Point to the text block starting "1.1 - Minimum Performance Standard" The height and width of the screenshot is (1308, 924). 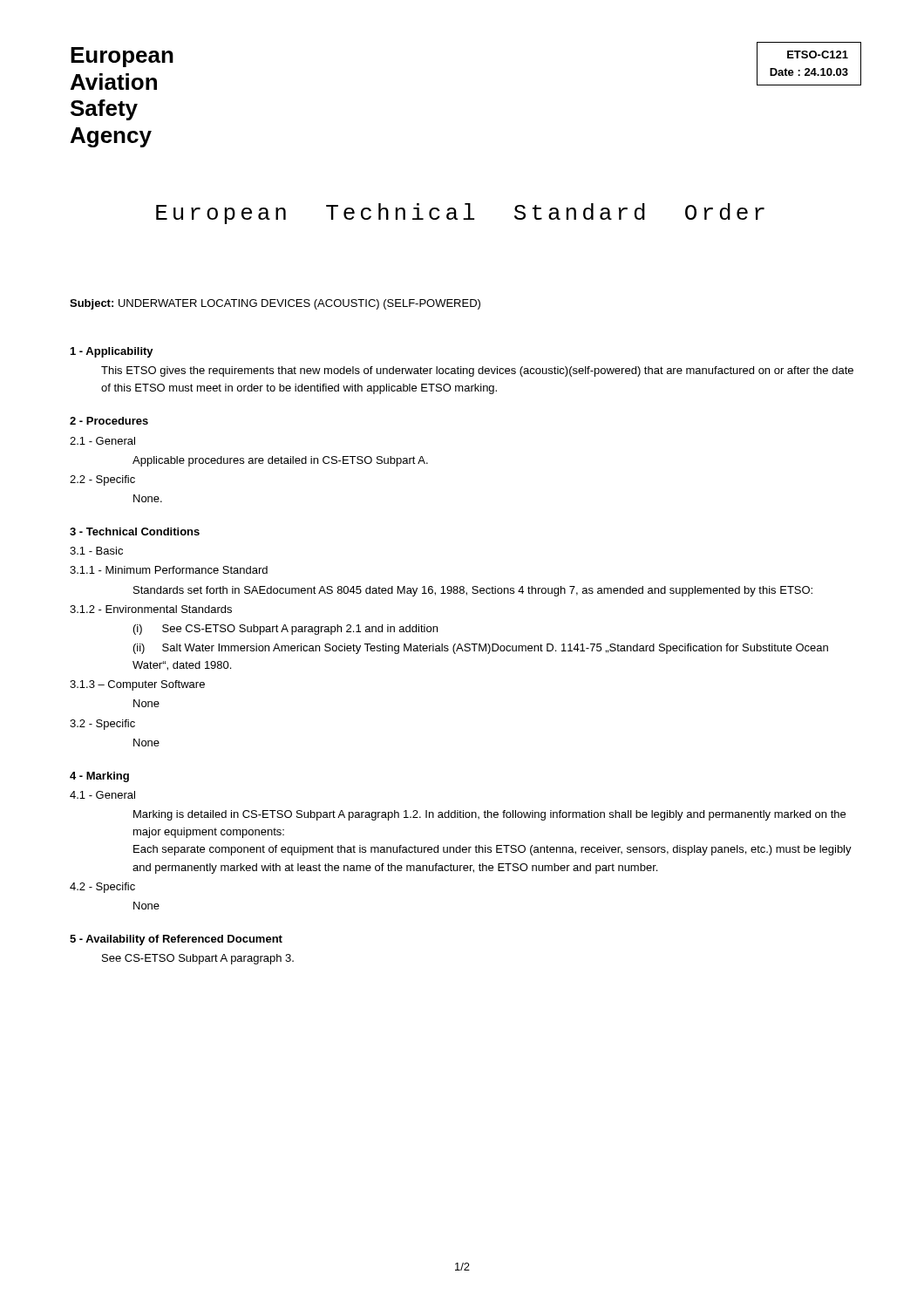pos(169,570)
